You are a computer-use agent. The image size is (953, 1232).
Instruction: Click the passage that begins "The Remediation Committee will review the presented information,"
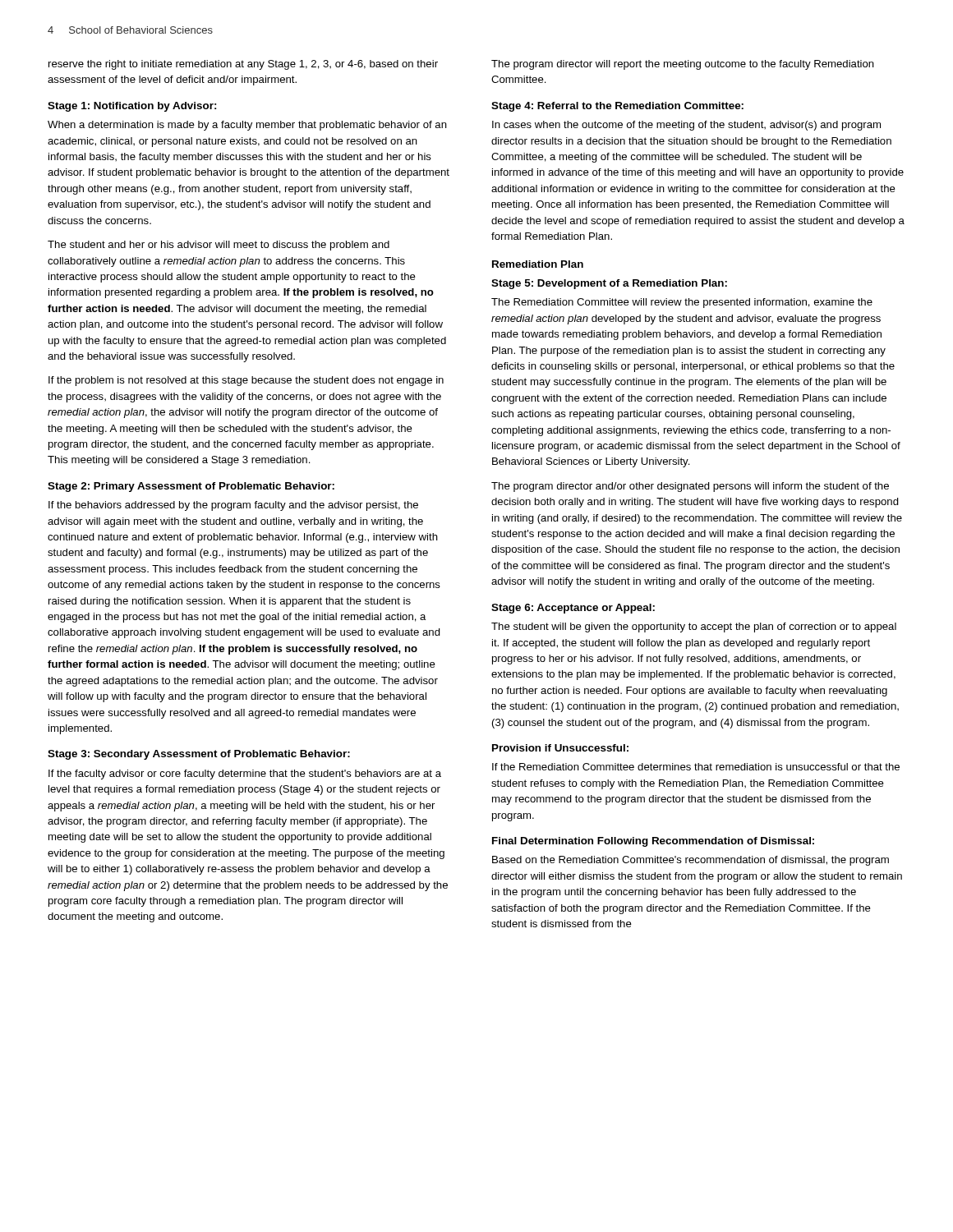point(696,382)
